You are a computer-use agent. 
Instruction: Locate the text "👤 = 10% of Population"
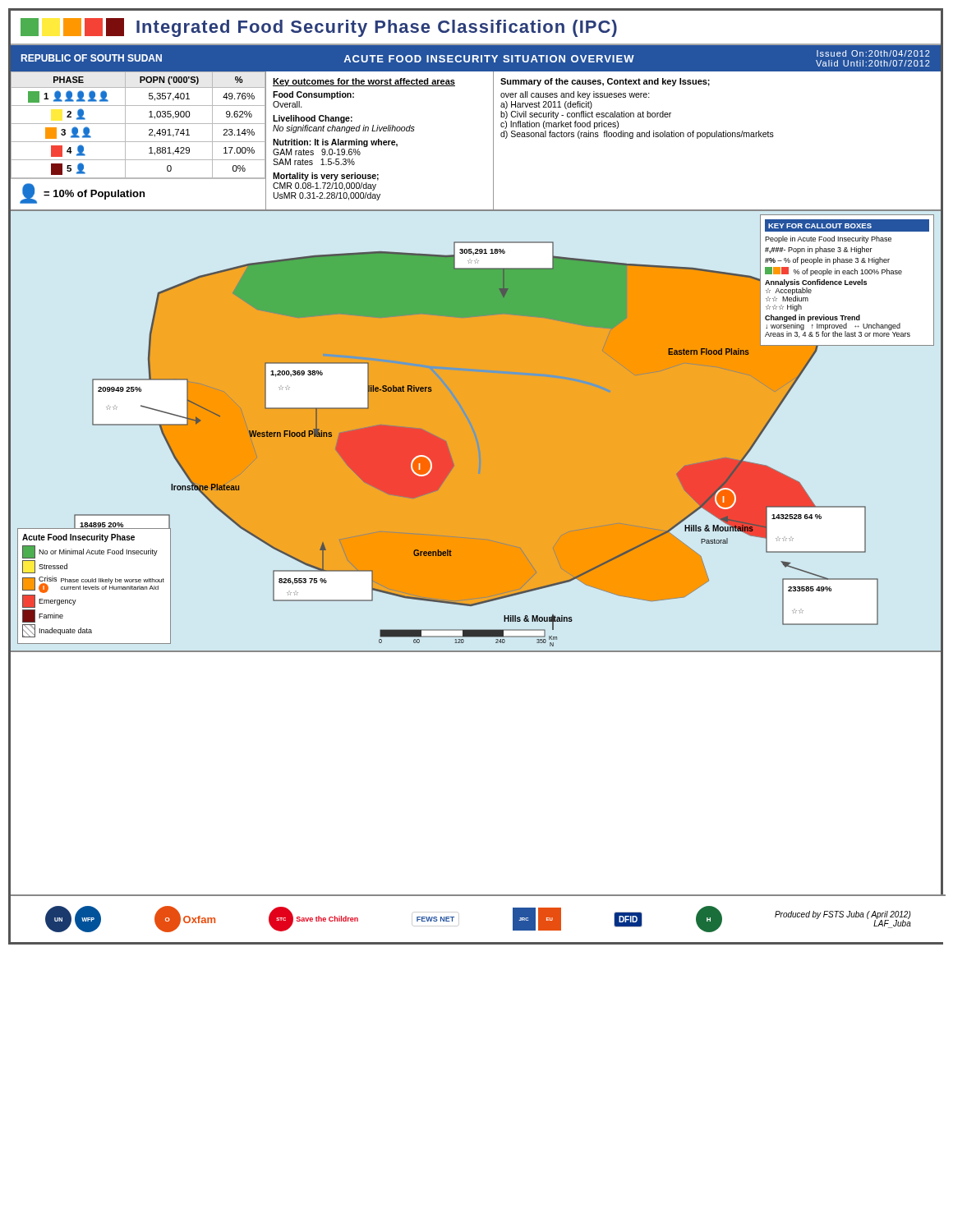tap(81, 194)
